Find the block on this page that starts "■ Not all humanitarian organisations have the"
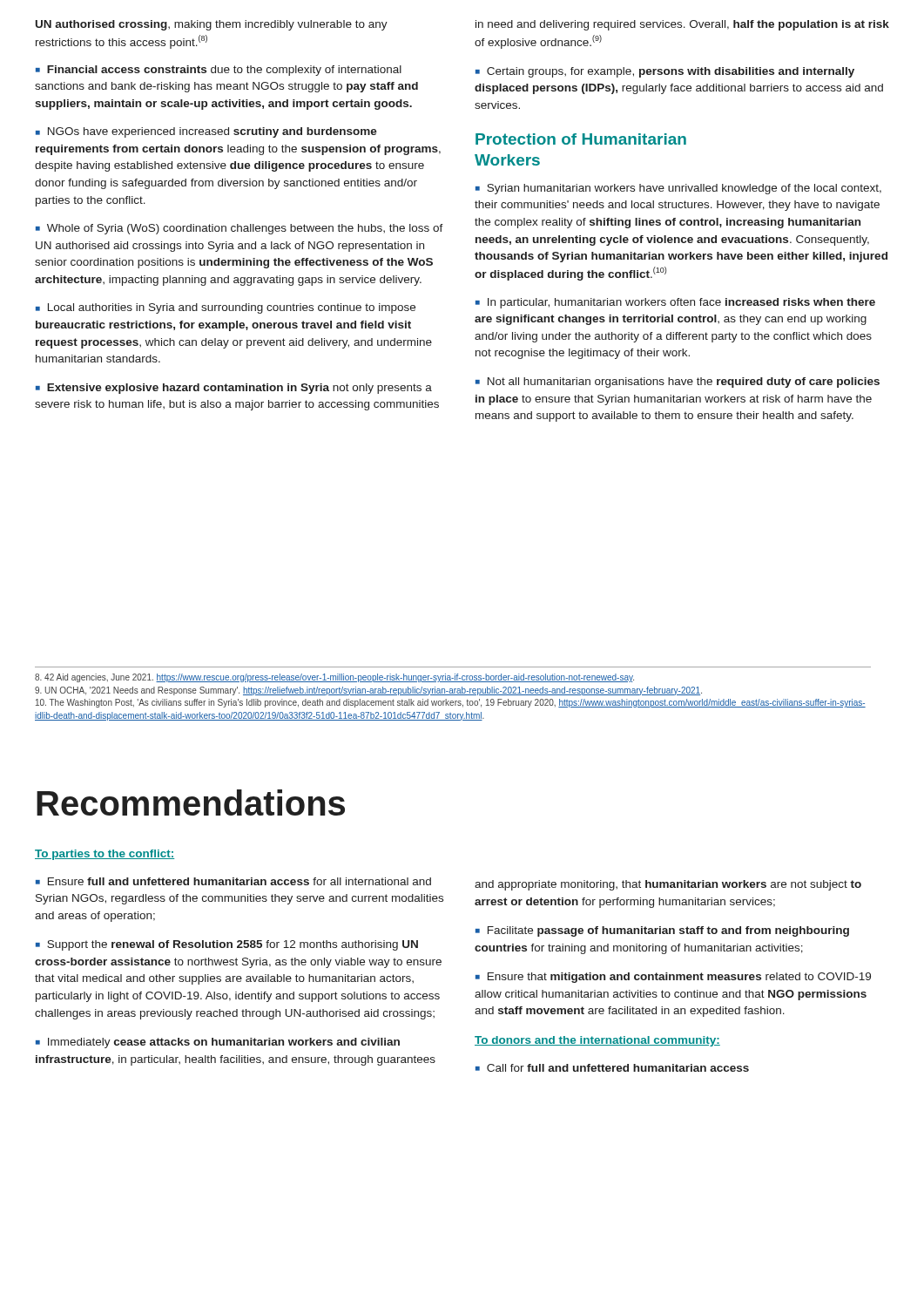 coord(677,398)
